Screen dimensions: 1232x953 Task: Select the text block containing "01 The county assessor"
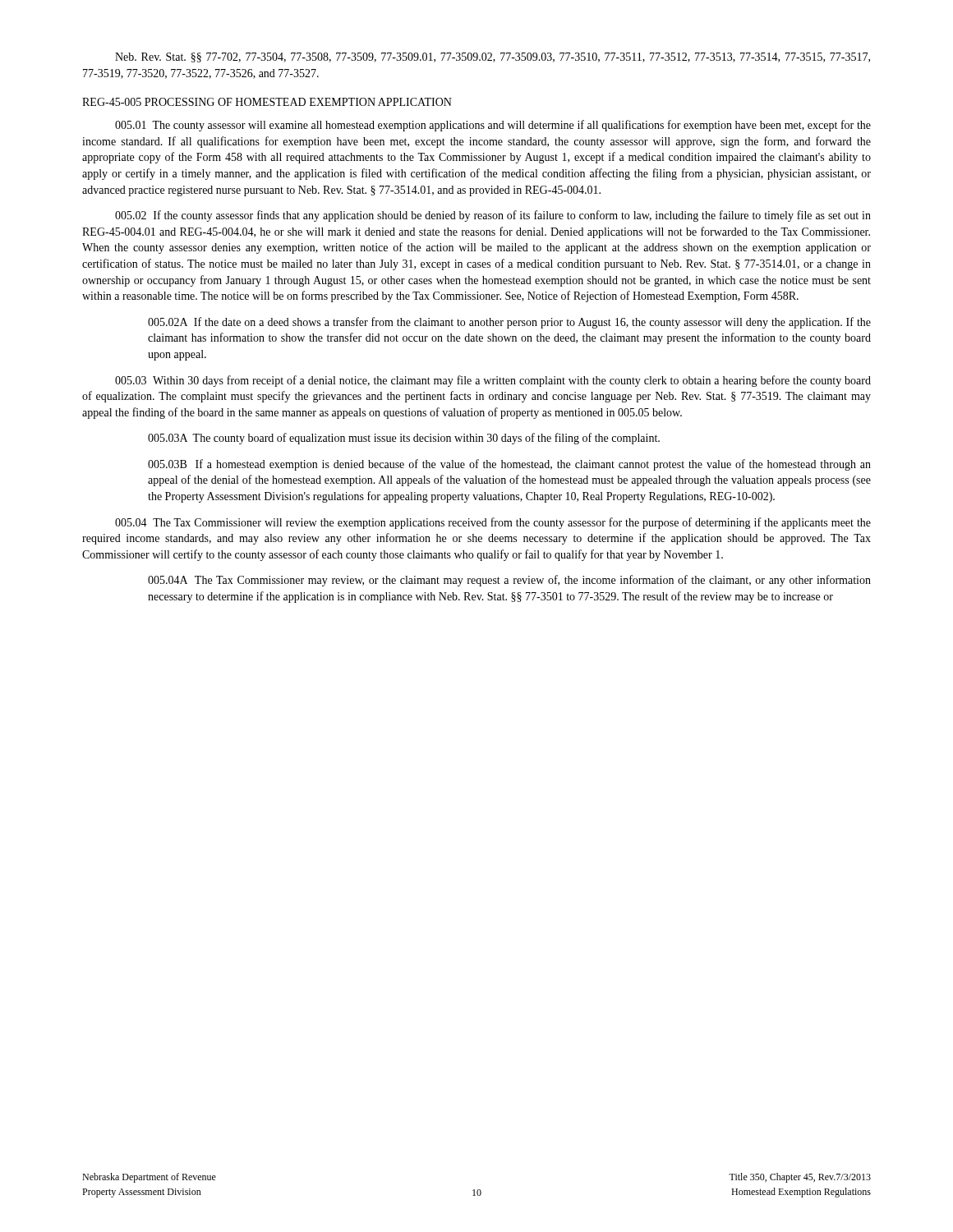pos(476,158)
